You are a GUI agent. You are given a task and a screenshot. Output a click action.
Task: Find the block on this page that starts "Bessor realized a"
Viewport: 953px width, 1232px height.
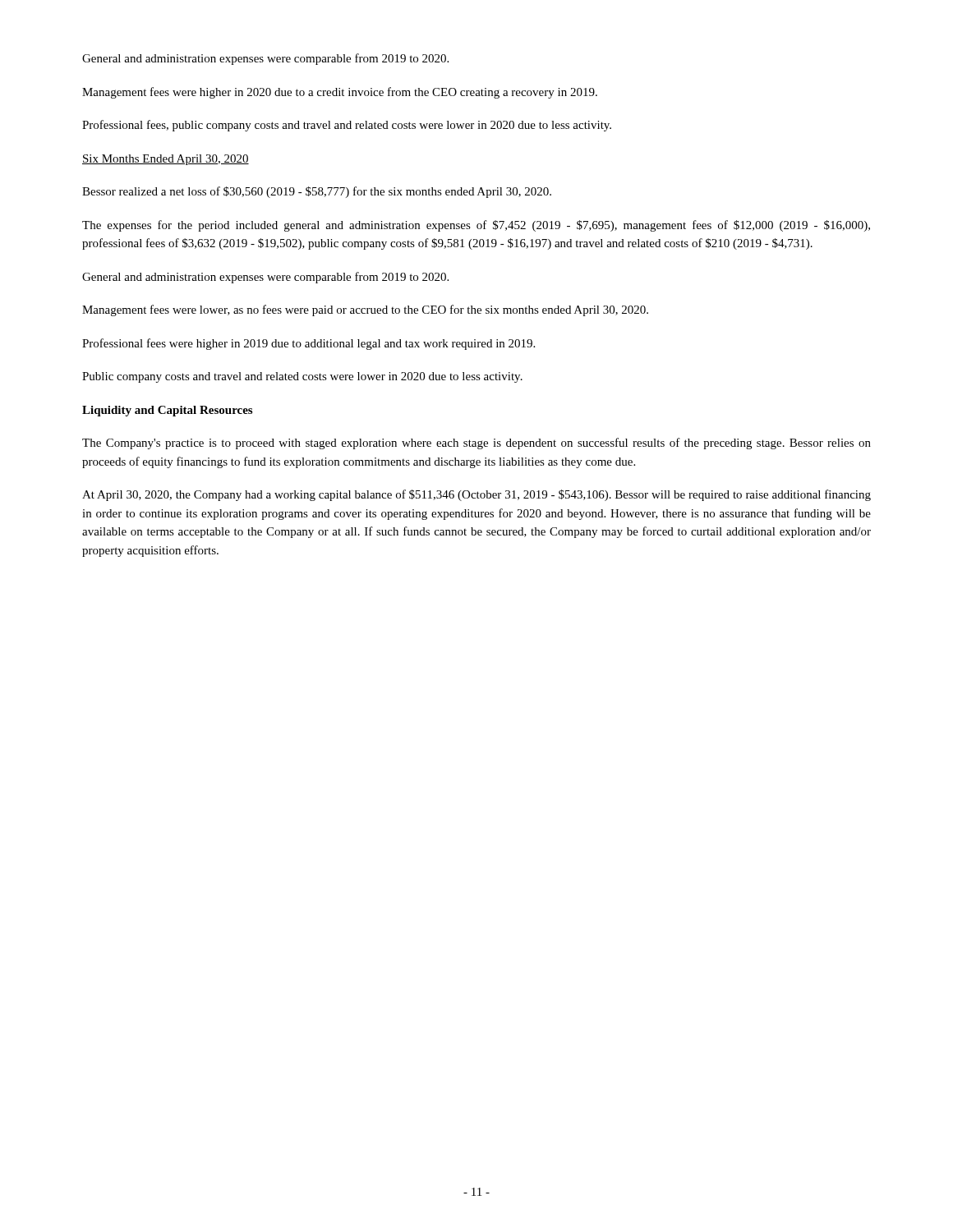[317, 191]
